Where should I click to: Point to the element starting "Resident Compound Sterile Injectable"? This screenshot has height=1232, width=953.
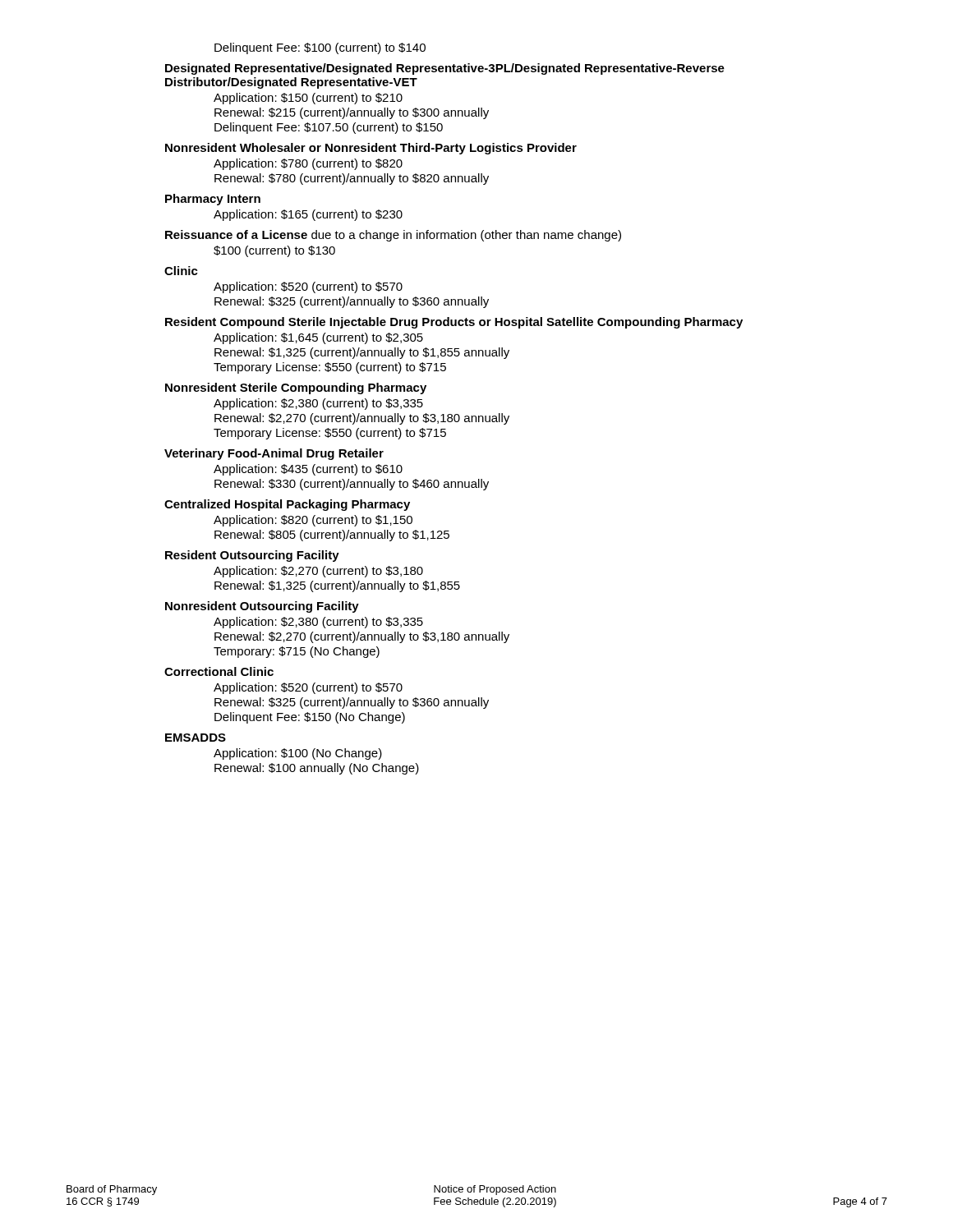[509, 322]
